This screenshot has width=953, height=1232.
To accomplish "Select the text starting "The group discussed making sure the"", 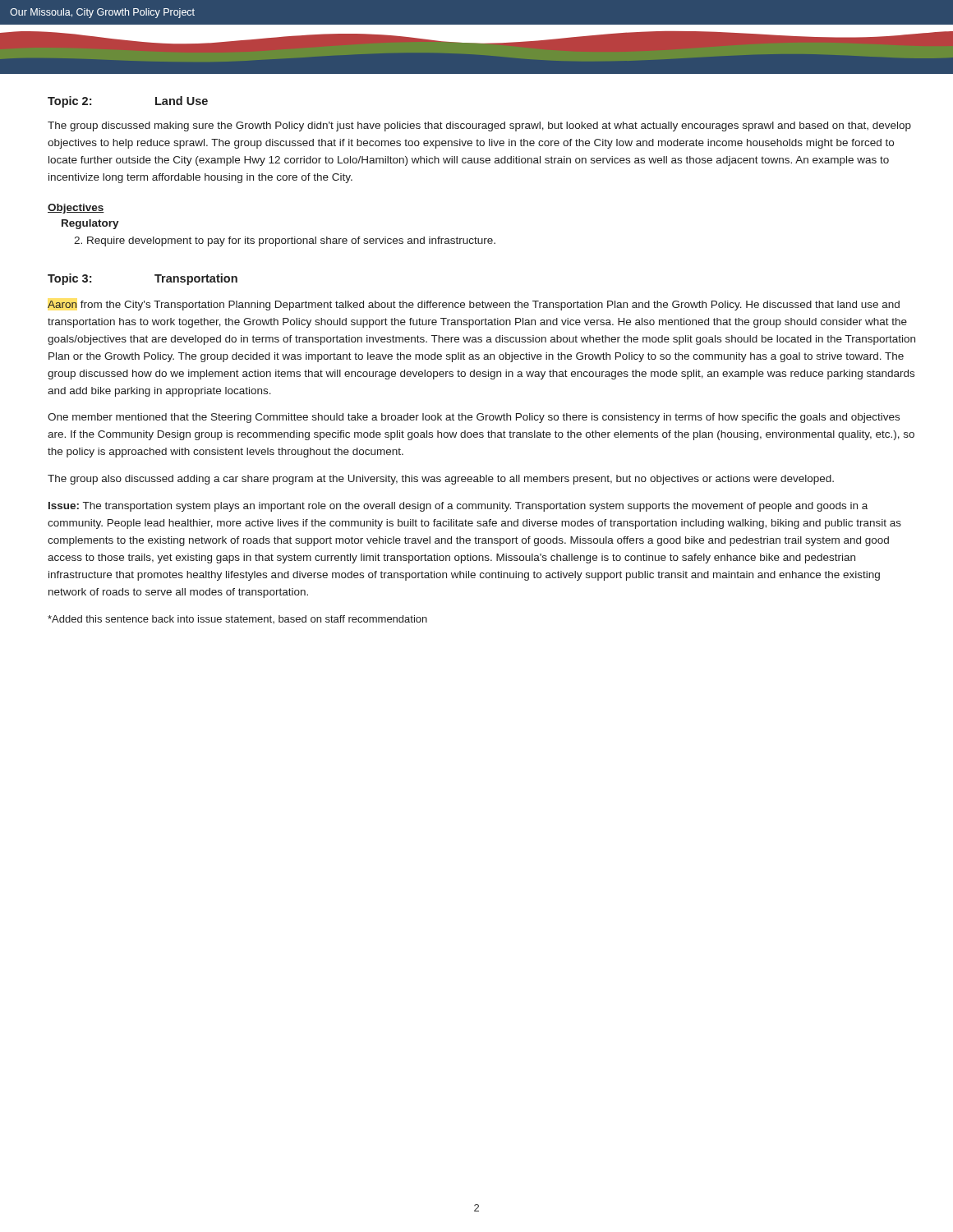I will point(479,151).
